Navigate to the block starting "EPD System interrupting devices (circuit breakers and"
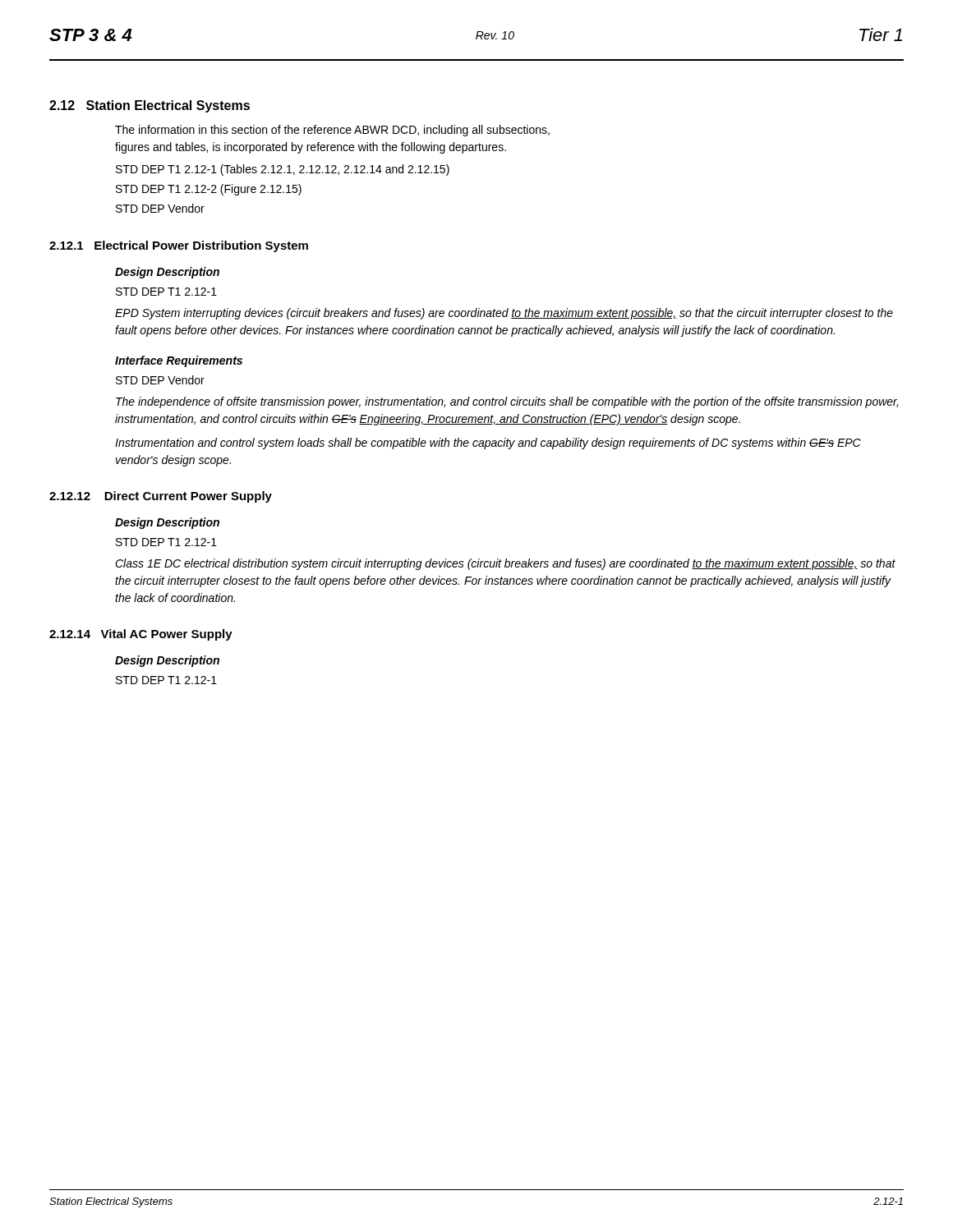 coord(504,322)
